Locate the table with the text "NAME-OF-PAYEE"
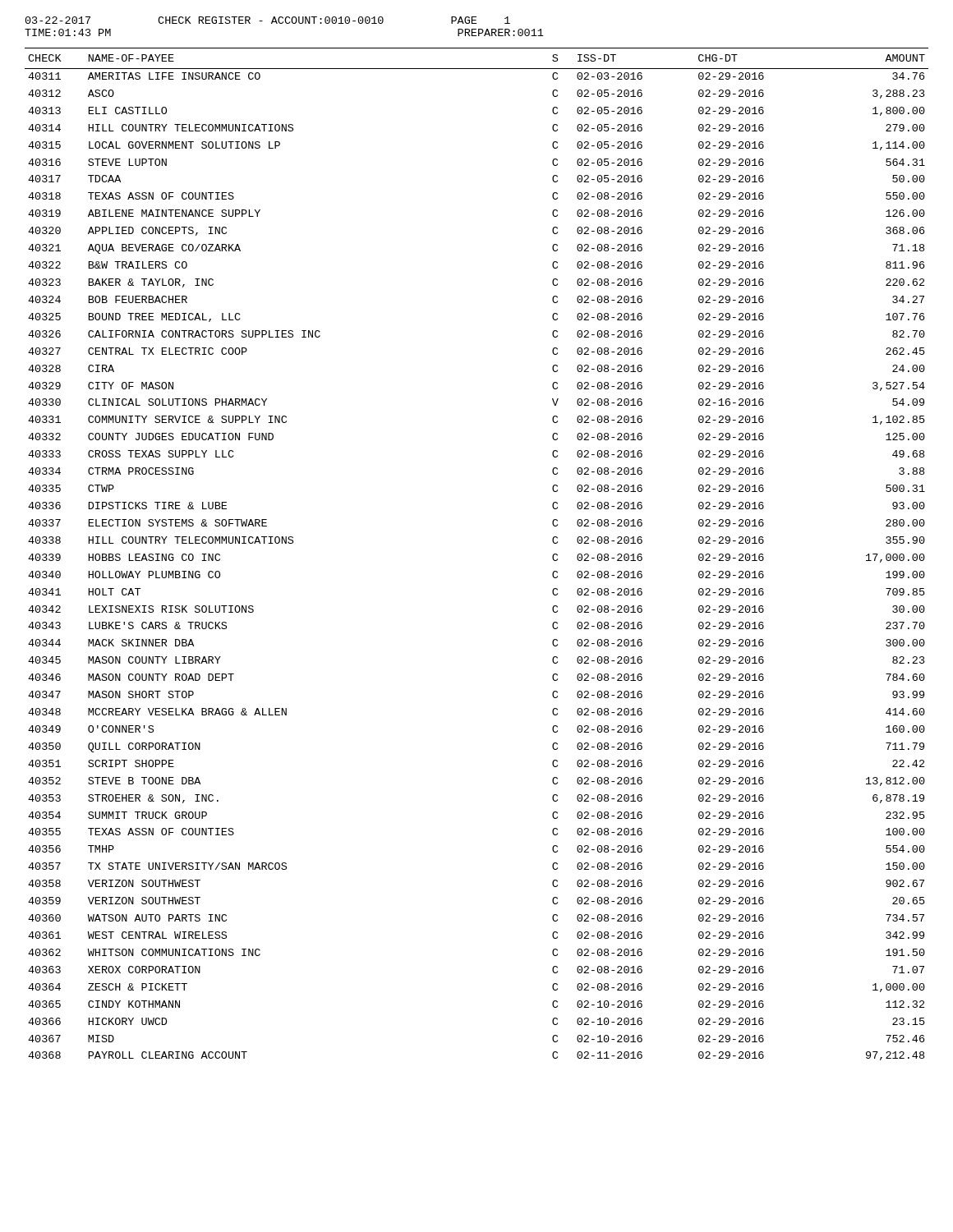This screenshot has height=1232, width=953. point(476,558)
